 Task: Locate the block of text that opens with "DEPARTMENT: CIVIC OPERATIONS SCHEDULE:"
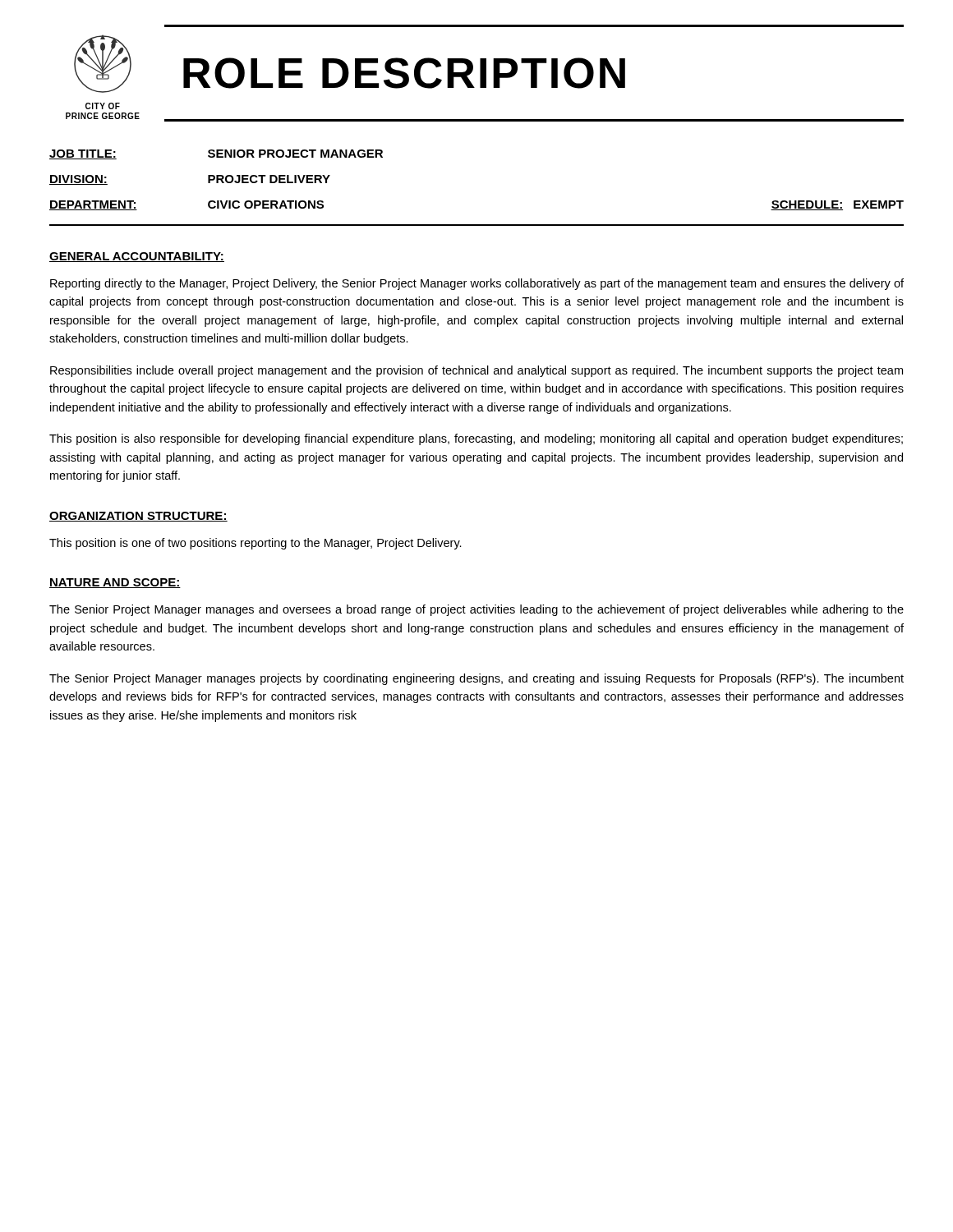(95, 205)
